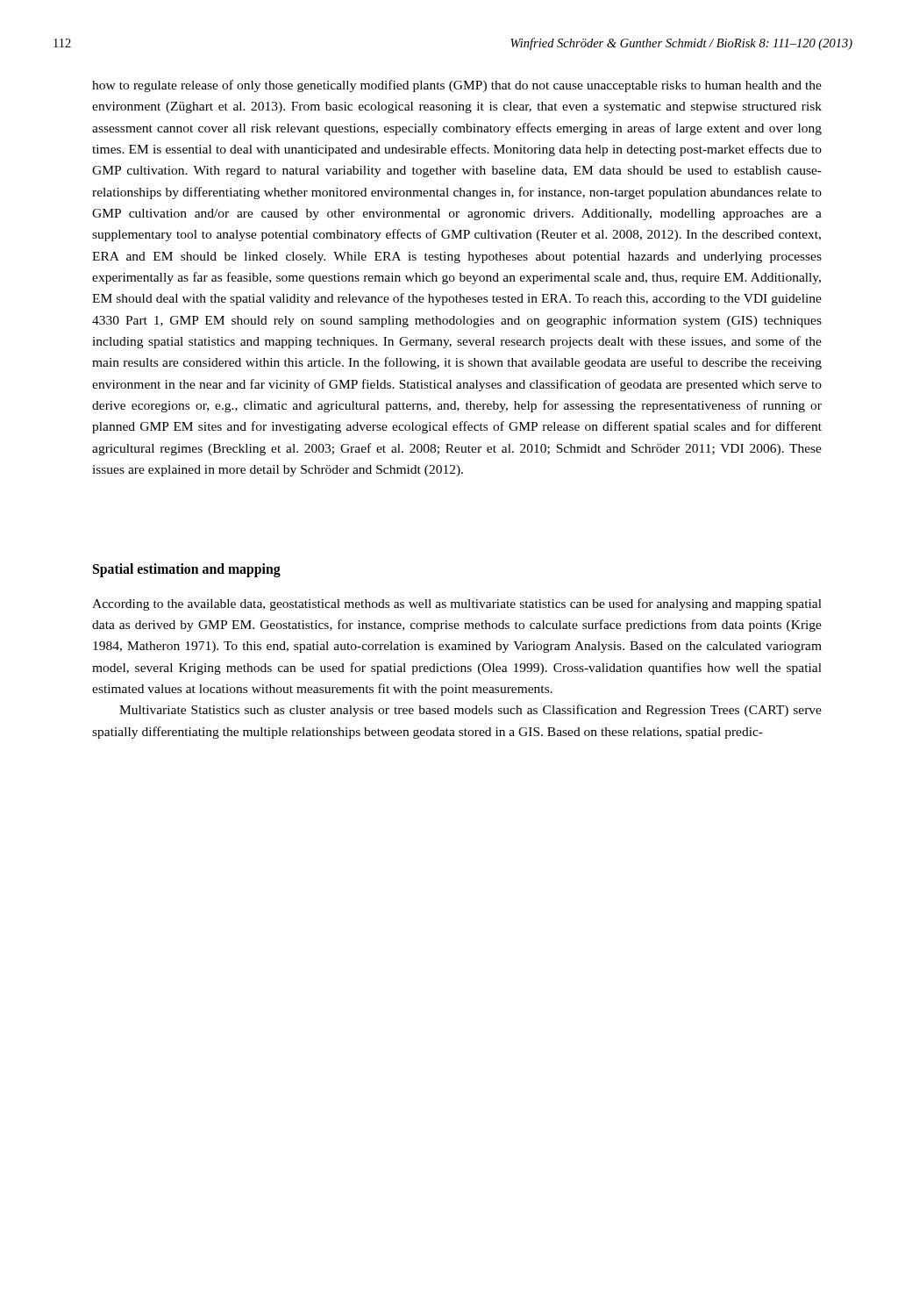Locate the section header containing "Spatial estimation and"
The height and width of the screenshot is (1316, 905).
pos(186,569)
